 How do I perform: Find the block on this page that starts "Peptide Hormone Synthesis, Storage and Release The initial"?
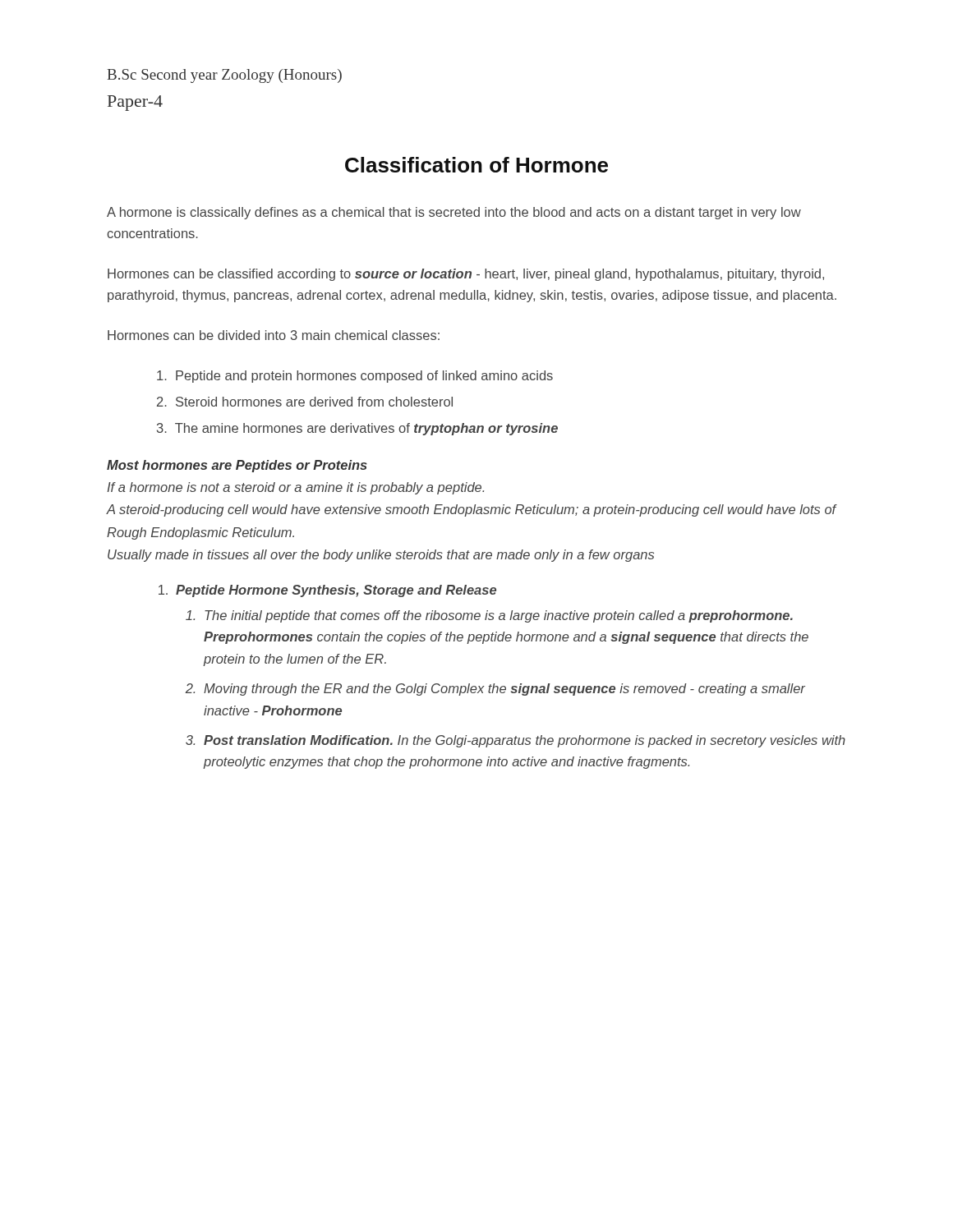(511, 677)
